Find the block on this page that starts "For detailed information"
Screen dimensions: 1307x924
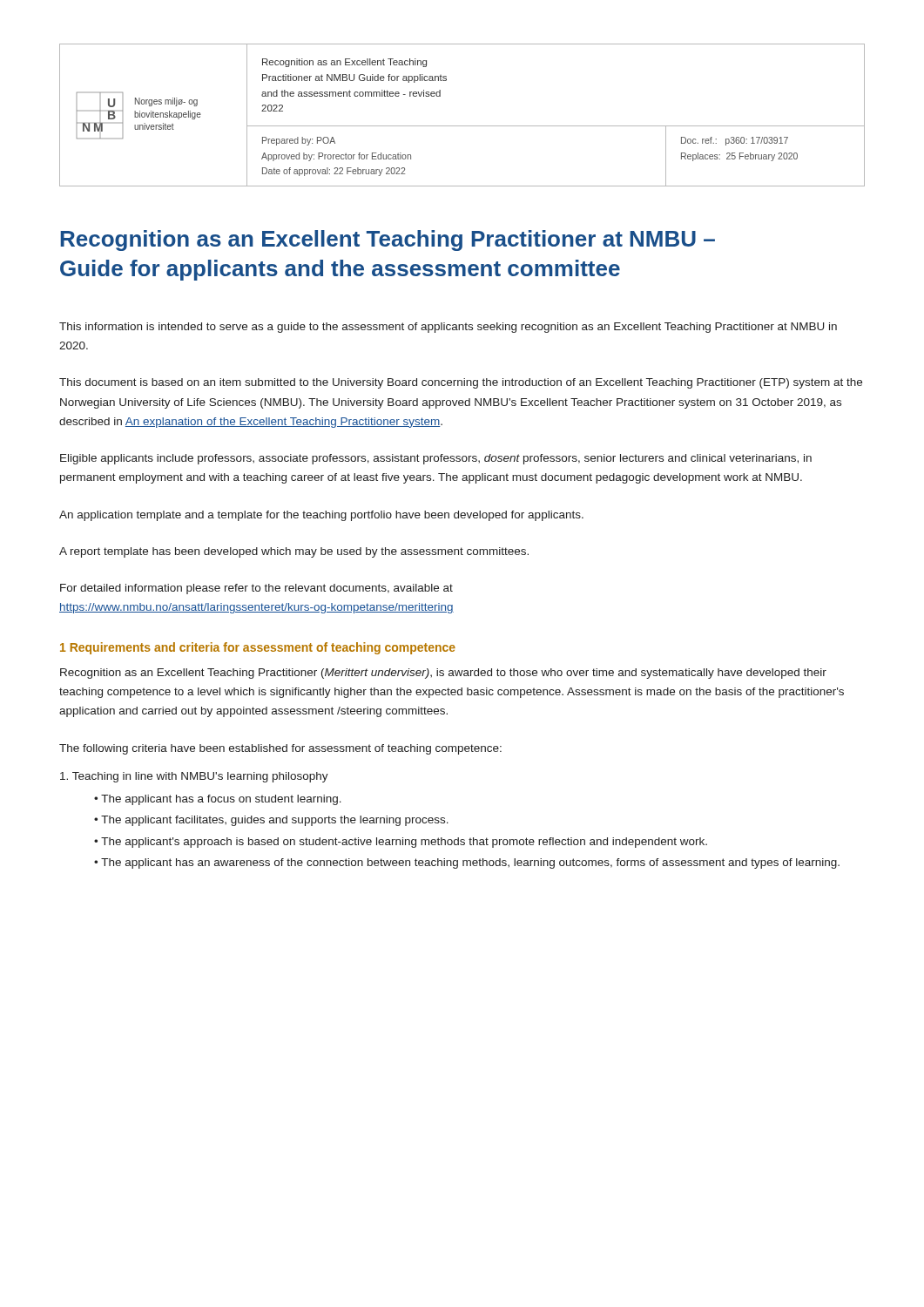[x=256, y=598]
